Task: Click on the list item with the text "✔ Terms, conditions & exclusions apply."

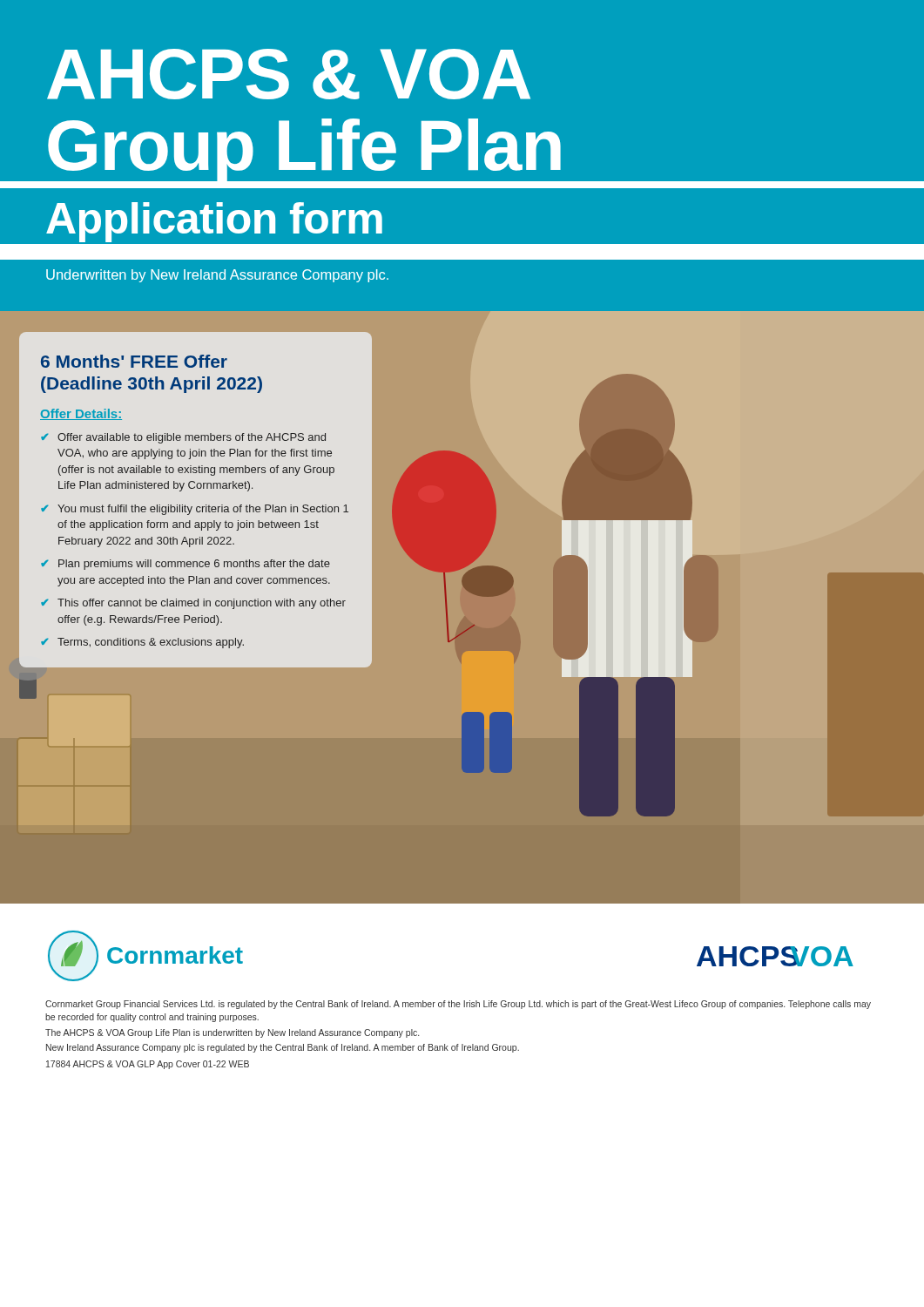Action: click(142, 642)
